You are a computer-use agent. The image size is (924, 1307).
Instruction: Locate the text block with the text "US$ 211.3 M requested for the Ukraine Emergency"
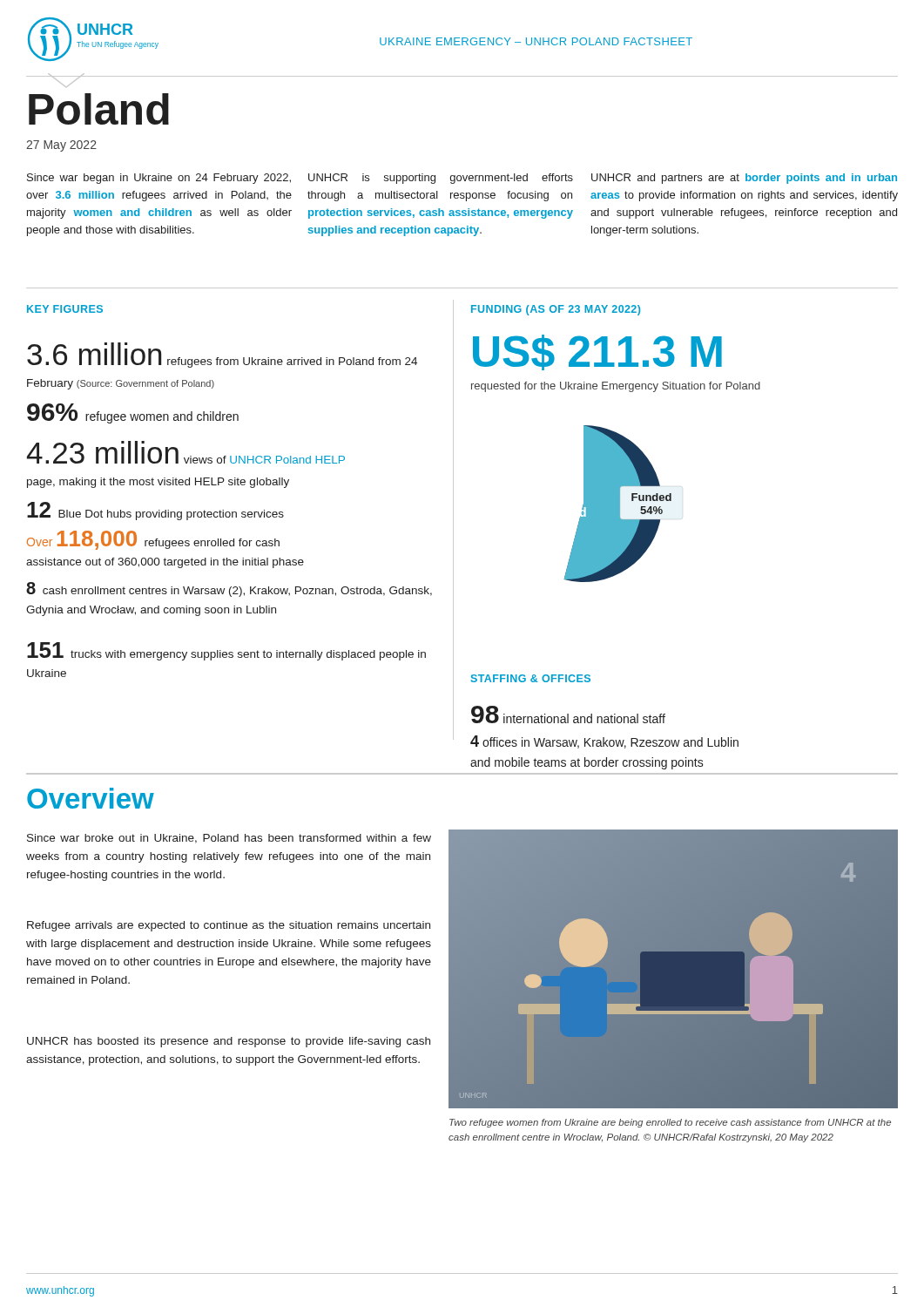[684, 361]
